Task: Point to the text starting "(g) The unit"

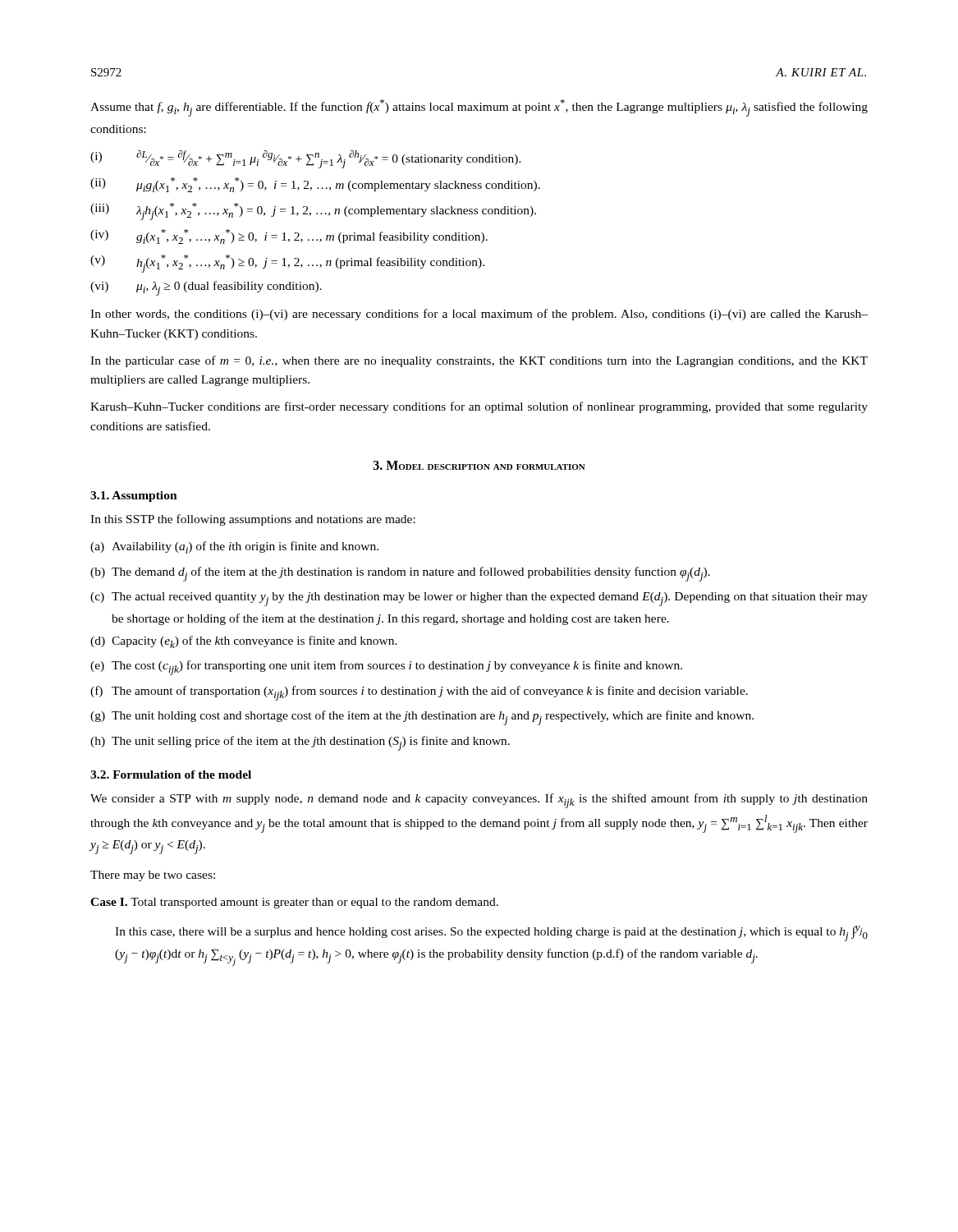Action: tap(479, 717)
